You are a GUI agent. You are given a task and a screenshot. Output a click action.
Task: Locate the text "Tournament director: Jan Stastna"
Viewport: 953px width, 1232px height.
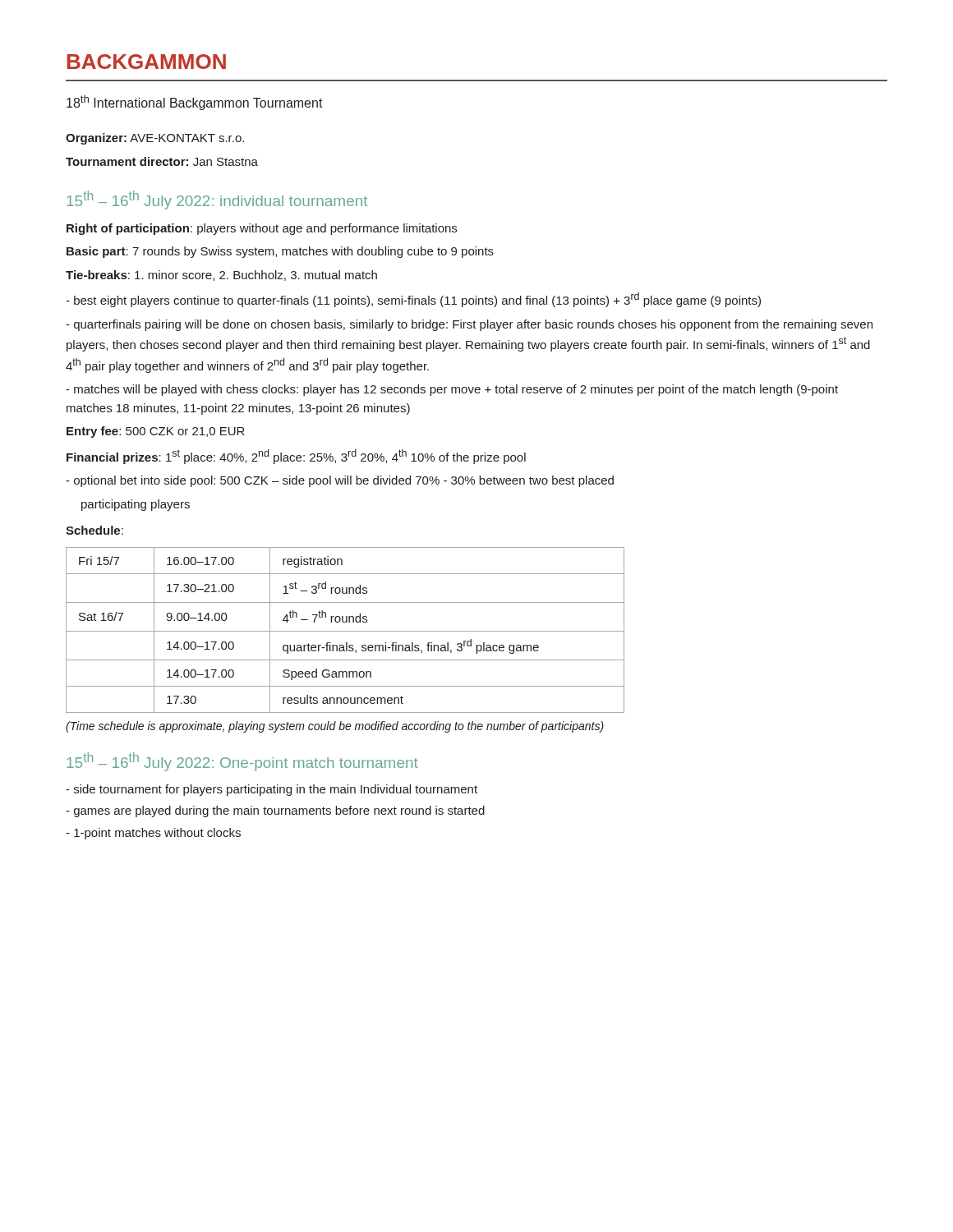(x=162, y=161)
